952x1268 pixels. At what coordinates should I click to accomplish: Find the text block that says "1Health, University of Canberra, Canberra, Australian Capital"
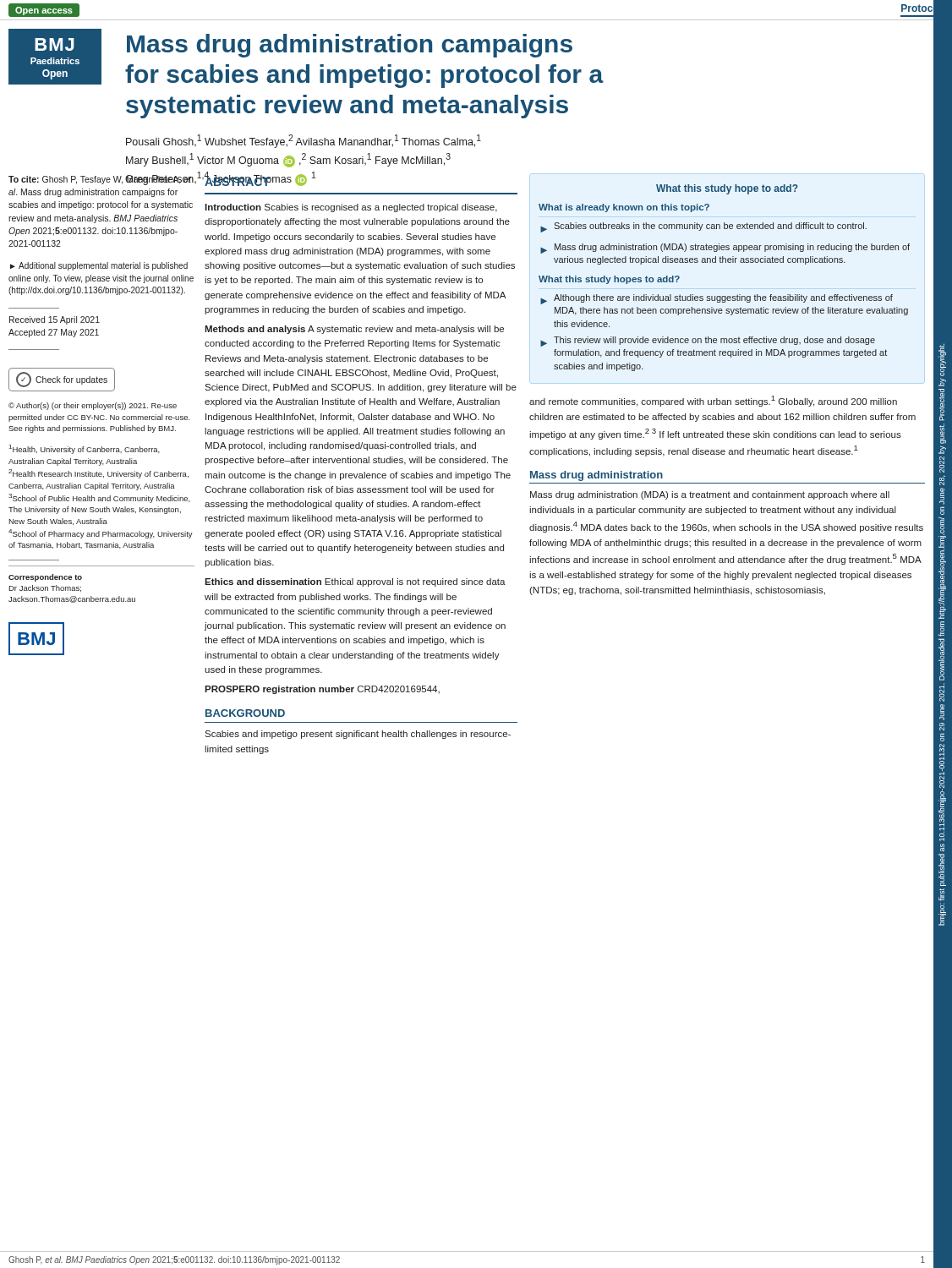(x=100, y=497)
